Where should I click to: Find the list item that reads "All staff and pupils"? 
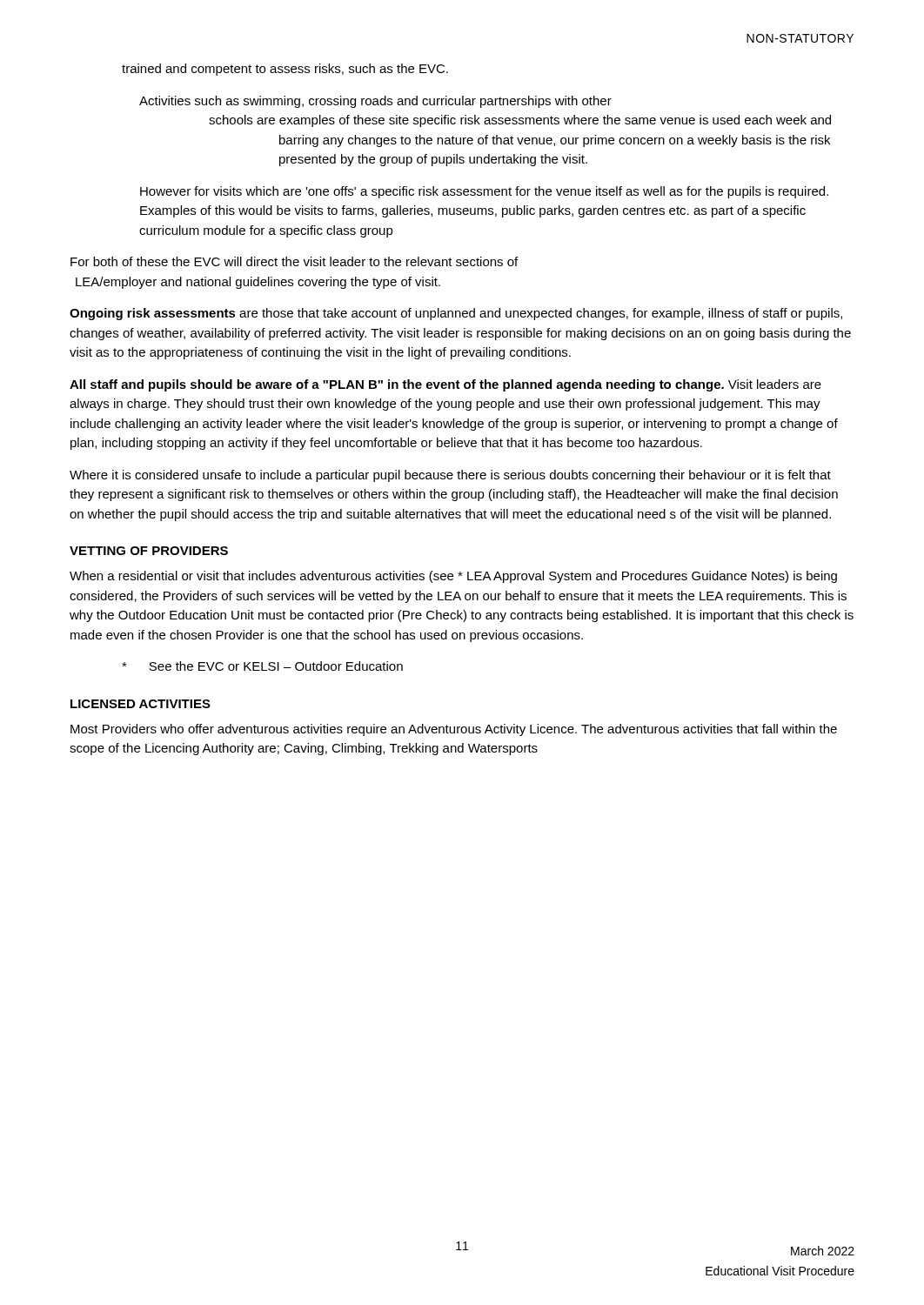[462, 414]
